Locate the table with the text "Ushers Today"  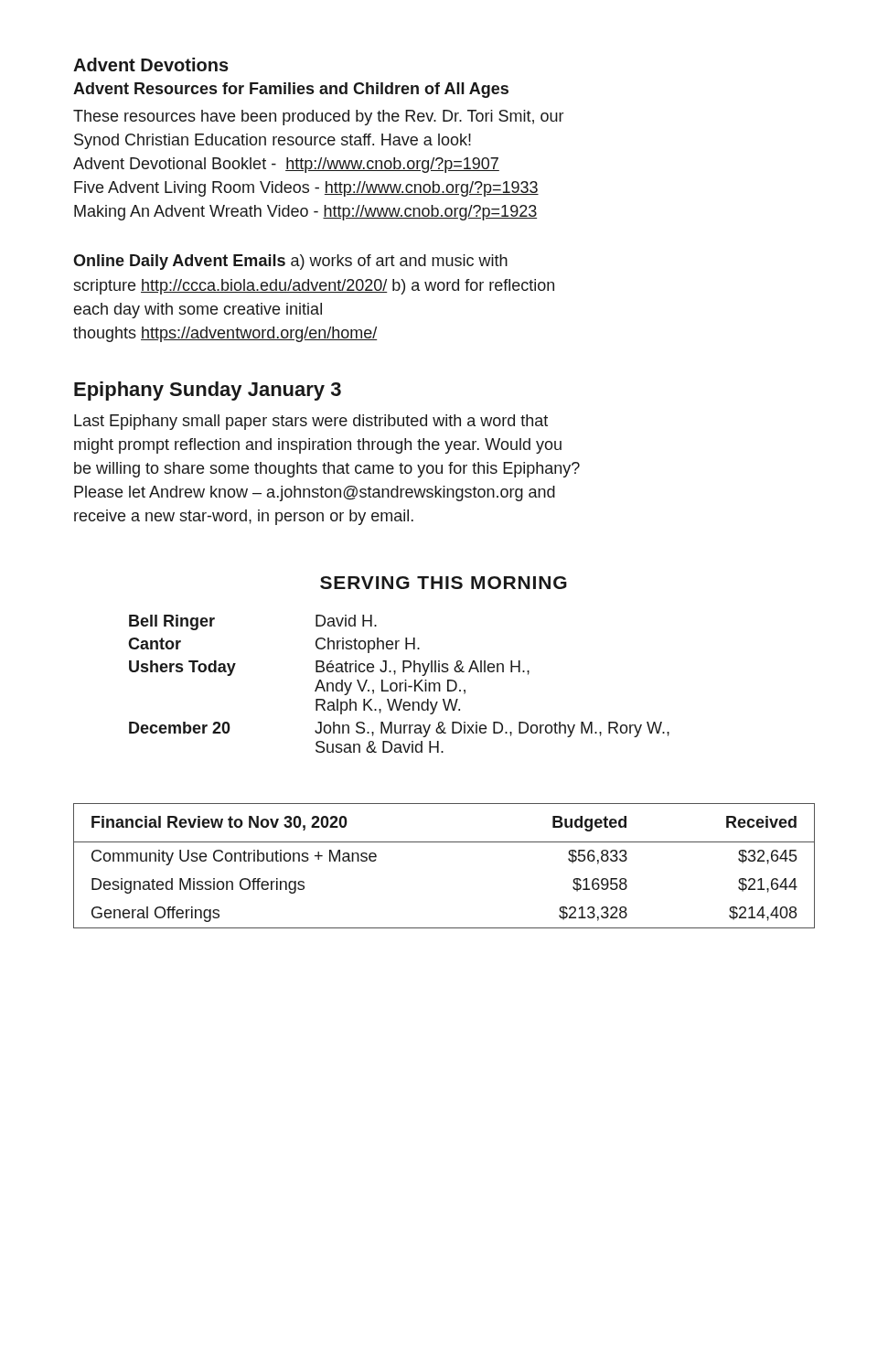click(x=444, y=685)
